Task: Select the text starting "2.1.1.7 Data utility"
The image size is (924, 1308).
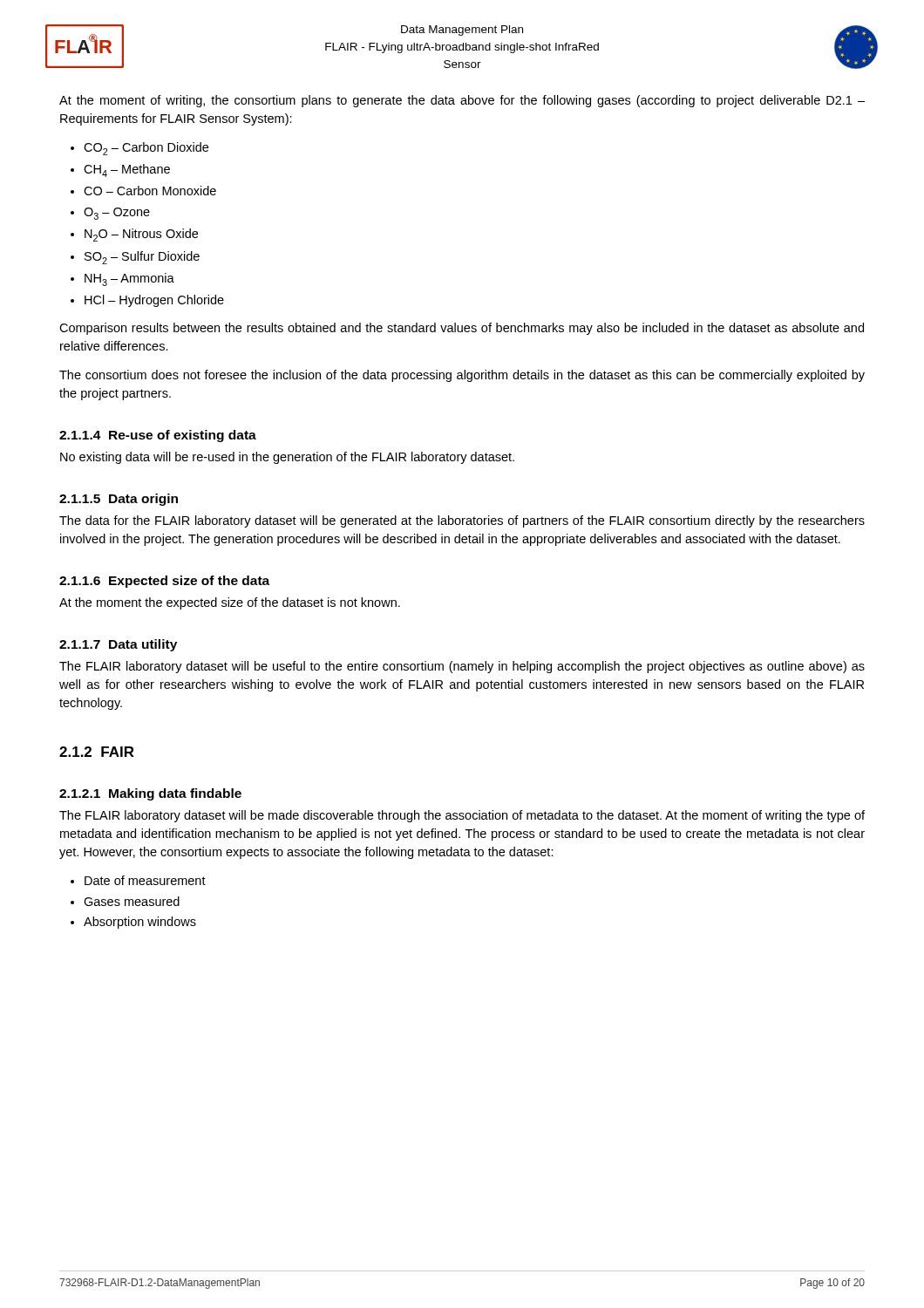Action: (x=118, y=644)
